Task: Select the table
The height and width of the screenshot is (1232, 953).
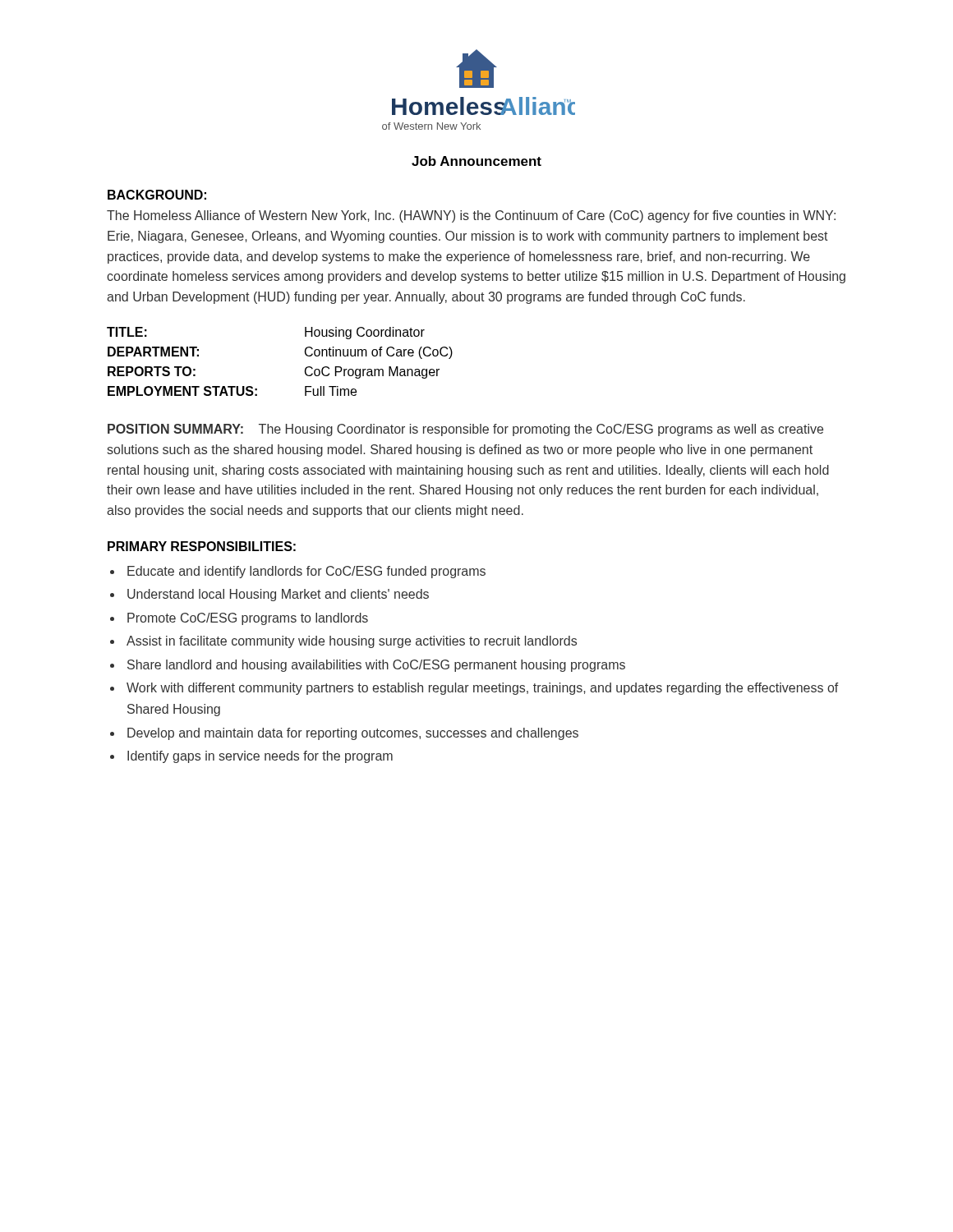Action: (476, 362)
